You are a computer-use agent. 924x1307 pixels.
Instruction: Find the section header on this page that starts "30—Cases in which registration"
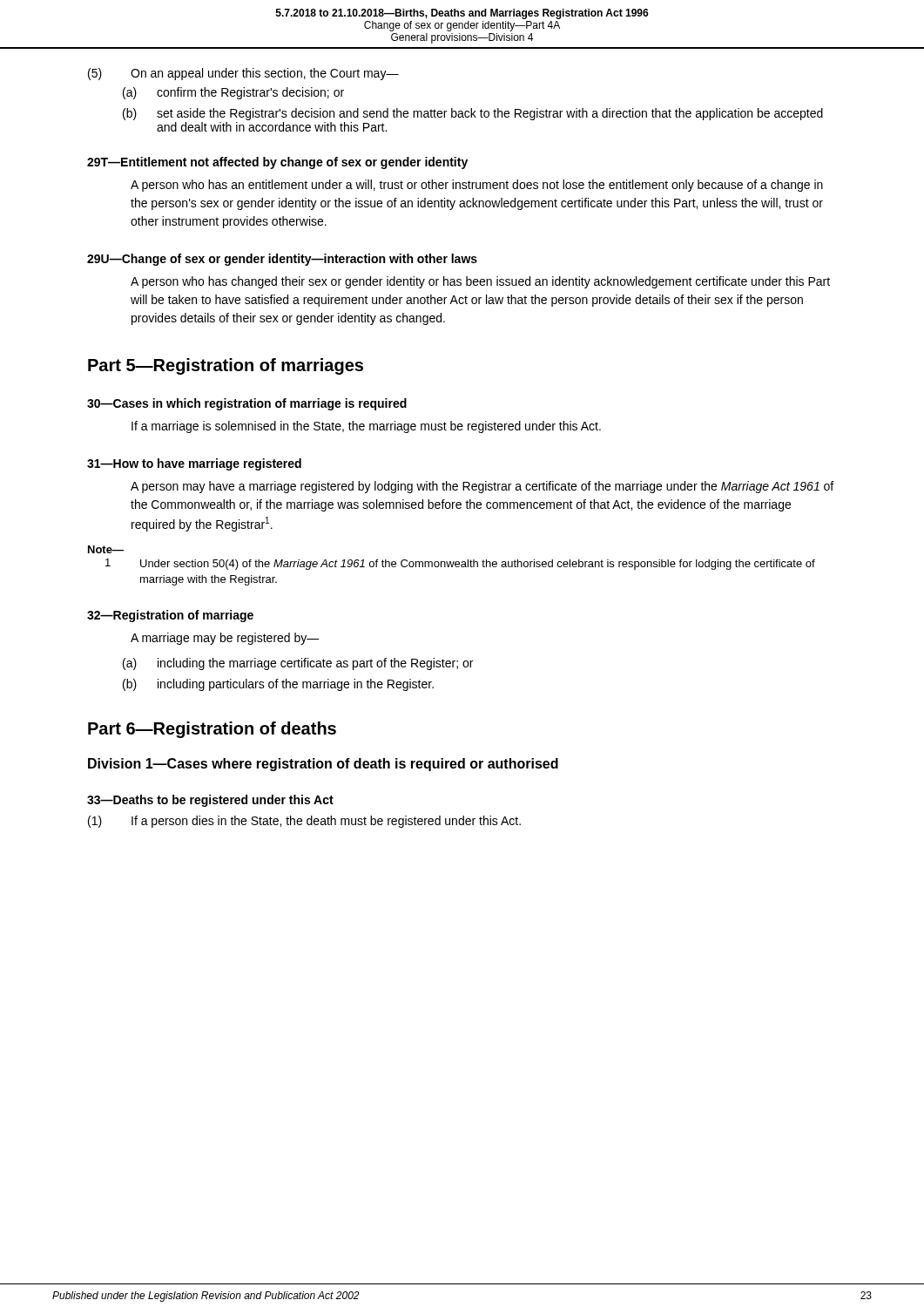(247, 403)
